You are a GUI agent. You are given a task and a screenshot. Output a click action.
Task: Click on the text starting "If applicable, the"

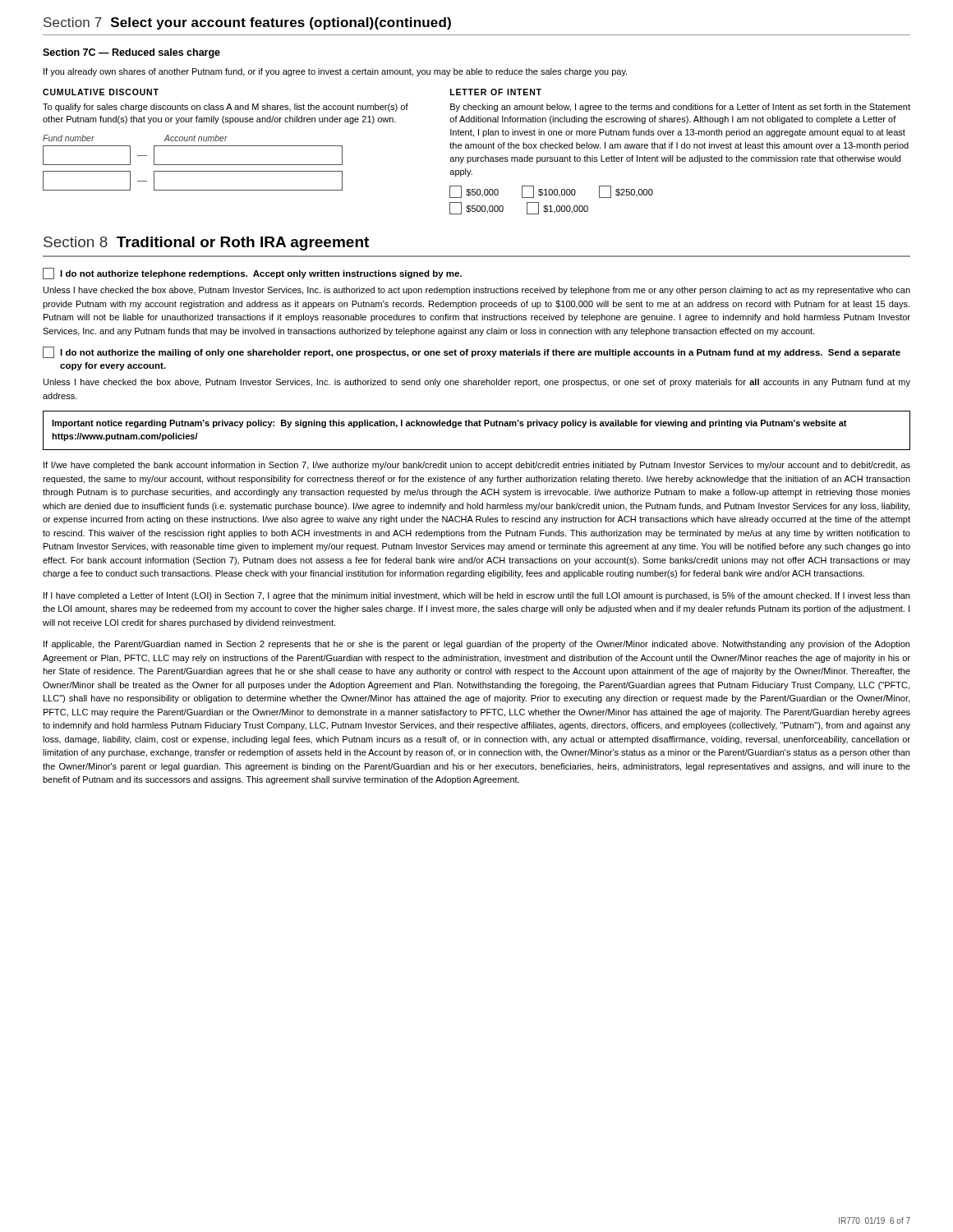click(x=476, y=712)
